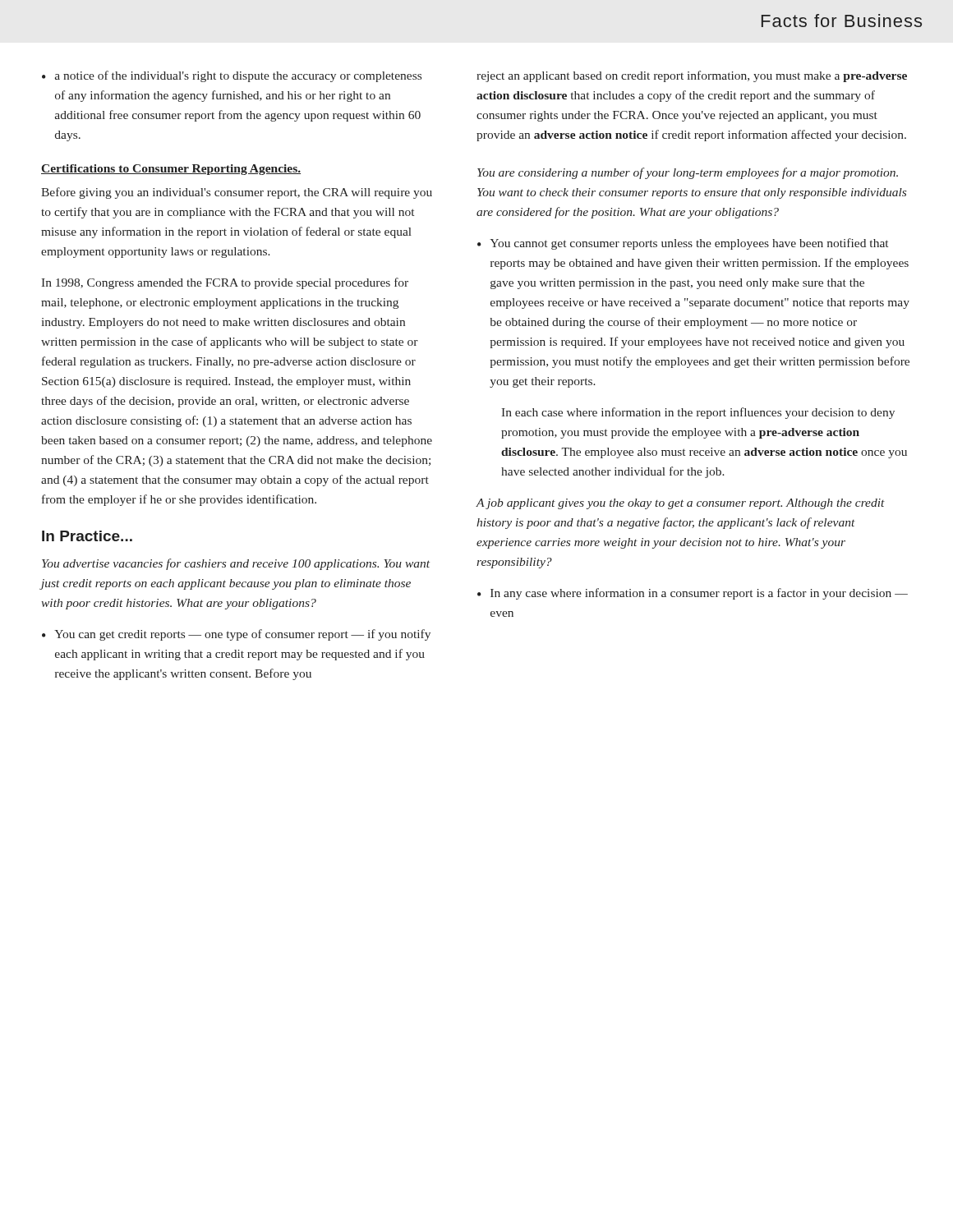This screenshot has width=953, height=1232.
Task: Find the block starting "• You cannot get"
Action: pos(694,312)
